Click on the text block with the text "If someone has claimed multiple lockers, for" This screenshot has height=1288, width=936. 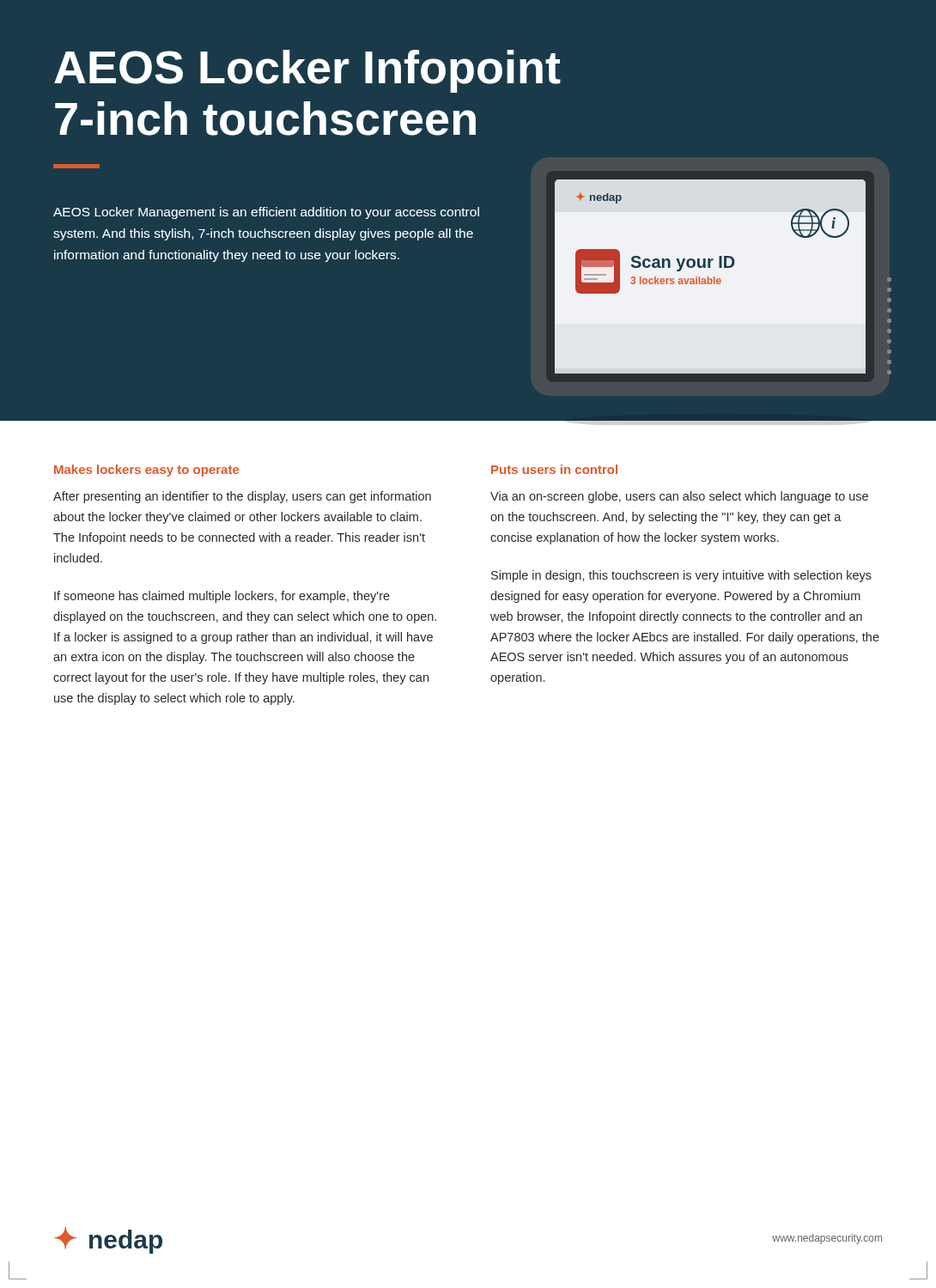(x=249, y=648)
